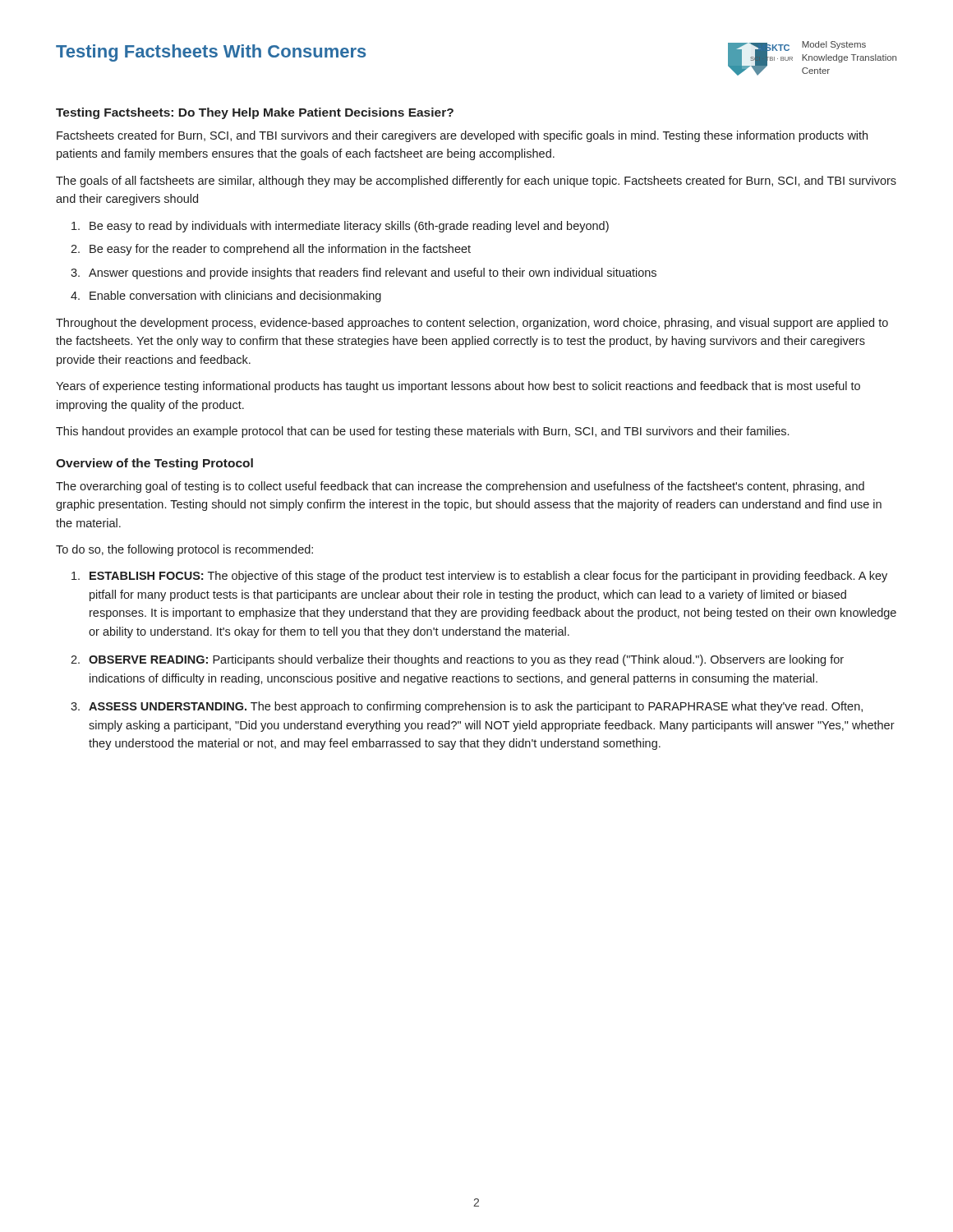This screenshot has width=953, height=1232.
Task: Point to the block beginning "The goals of all factsheets"
Action: pos(476,190)
